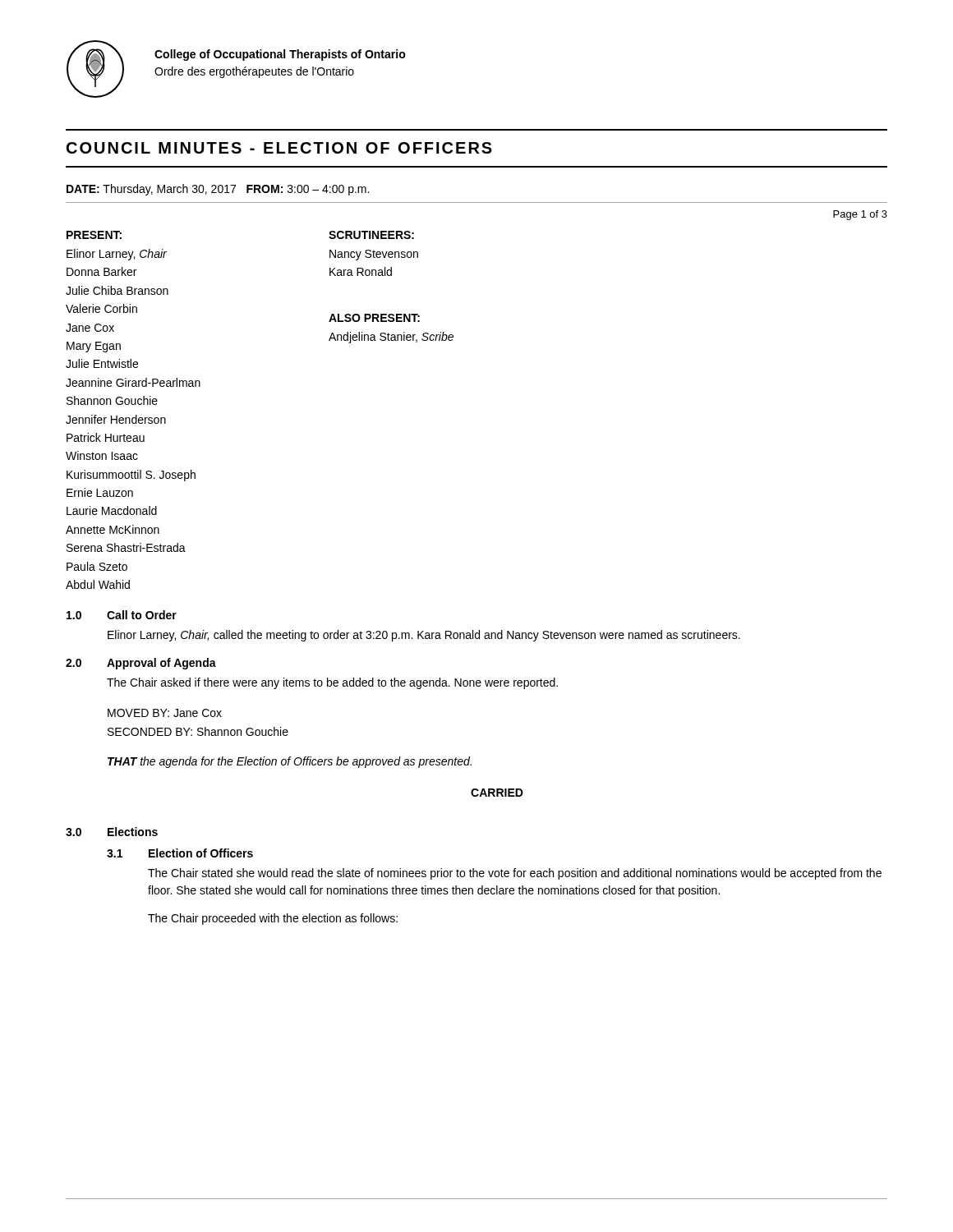Screen dimensions: 1232x953
Task: Locate the text starting "The Chair stated"
Action: pos(515,882)
